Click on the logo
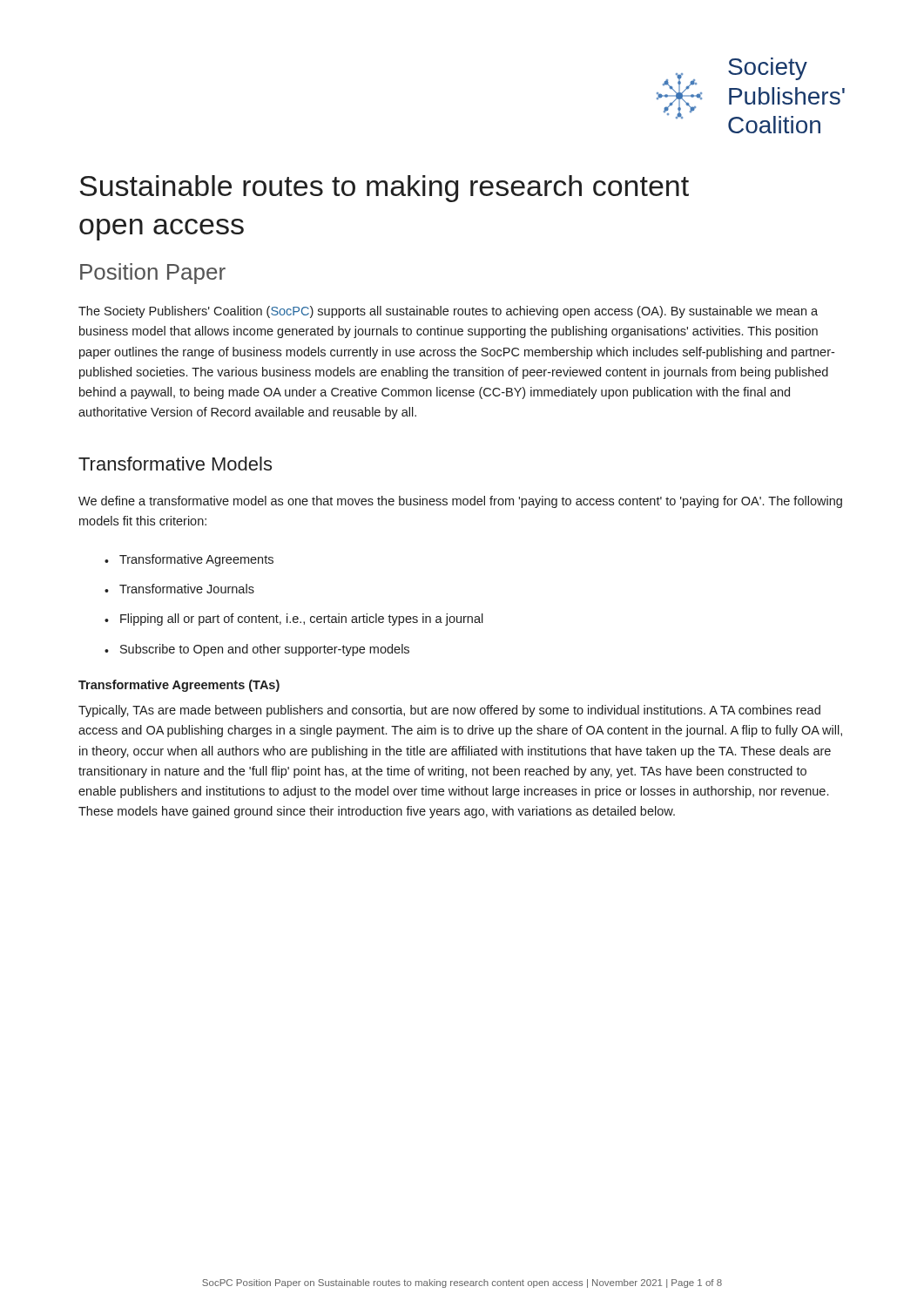Viewport: 924px width, 1307px height. [x=462, y=96]
